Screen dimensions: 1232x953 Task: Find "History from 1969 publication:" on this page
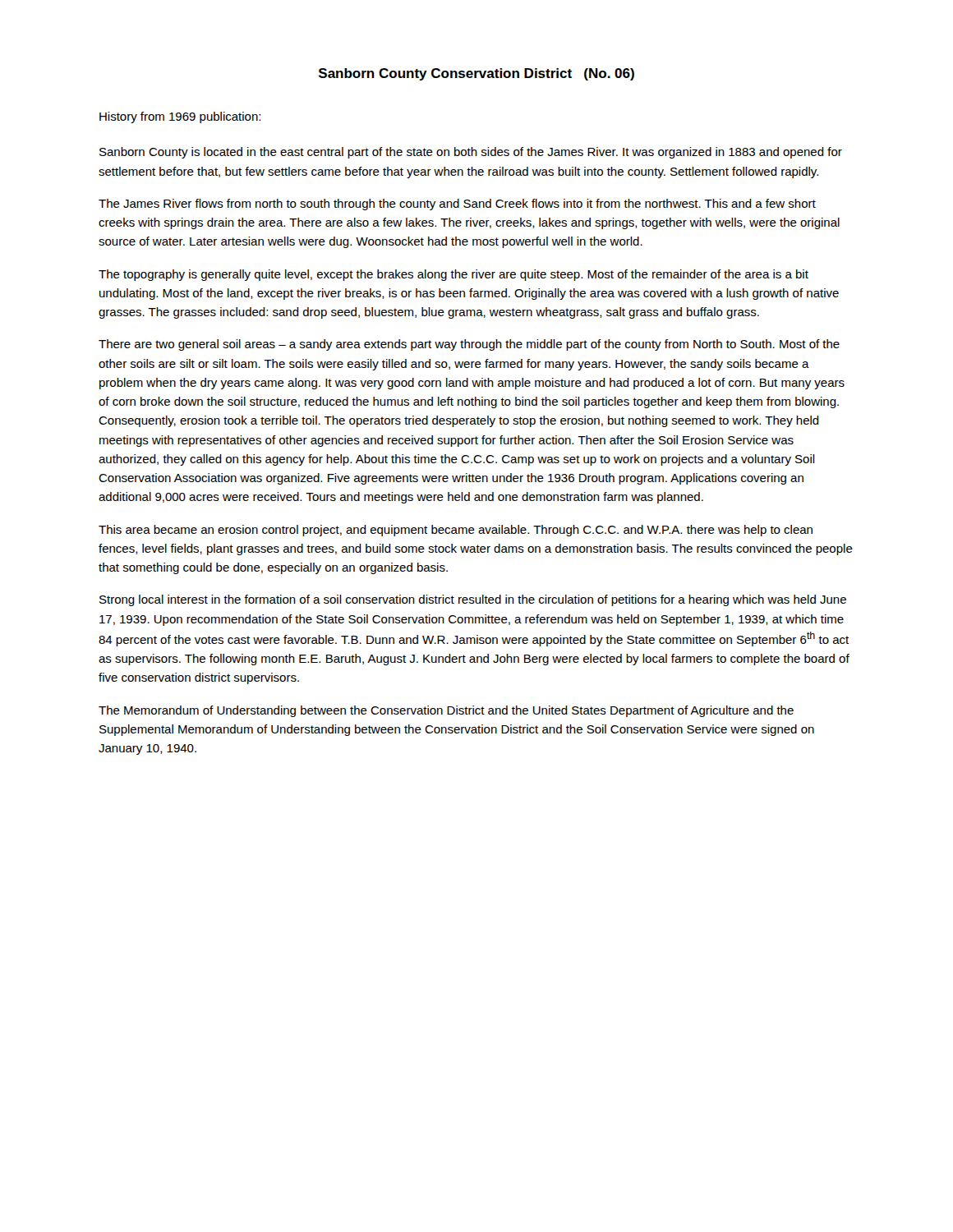pos(180,116)
